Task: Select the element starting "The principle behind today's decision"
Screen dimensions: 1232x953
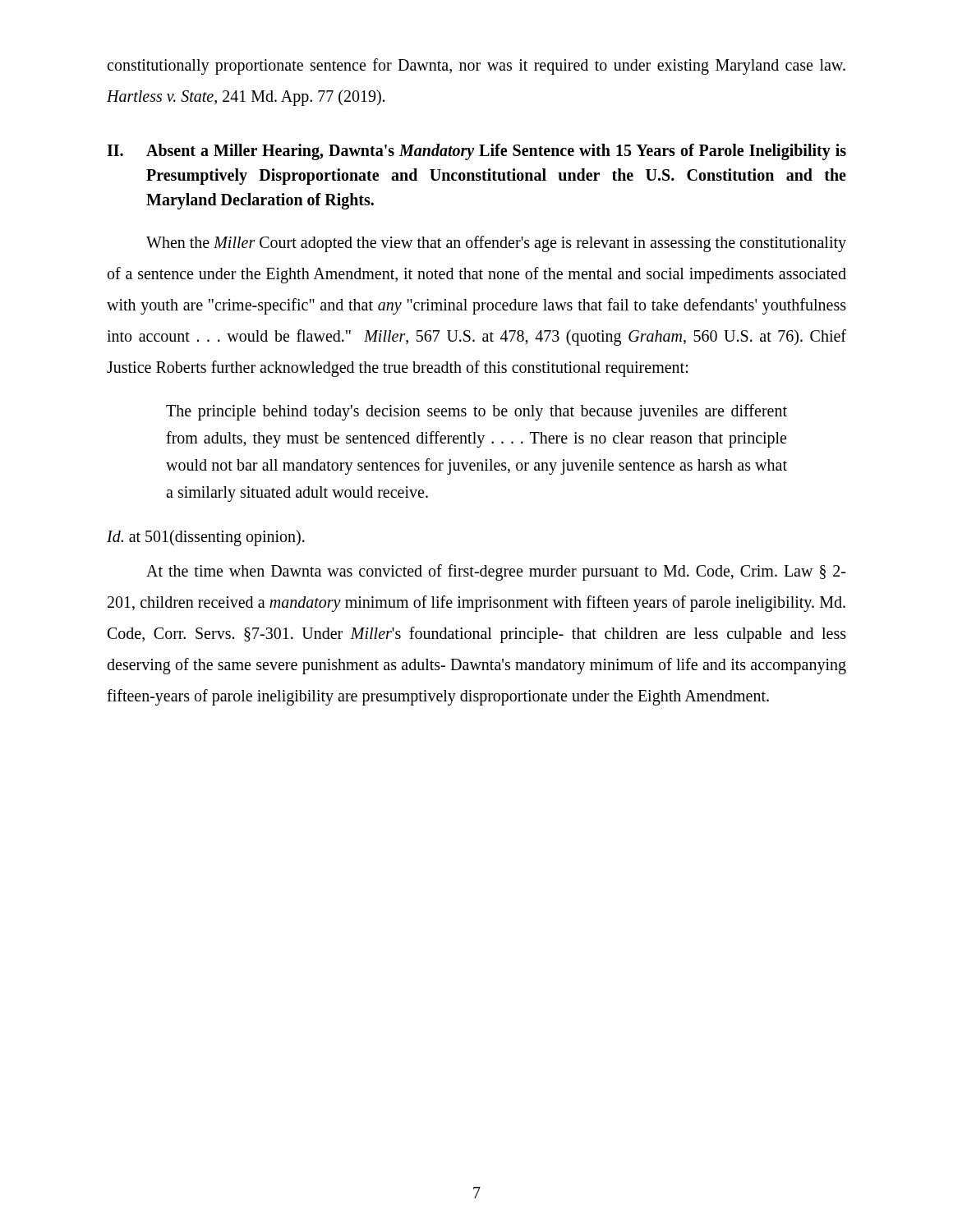Action: pos(476,452)
